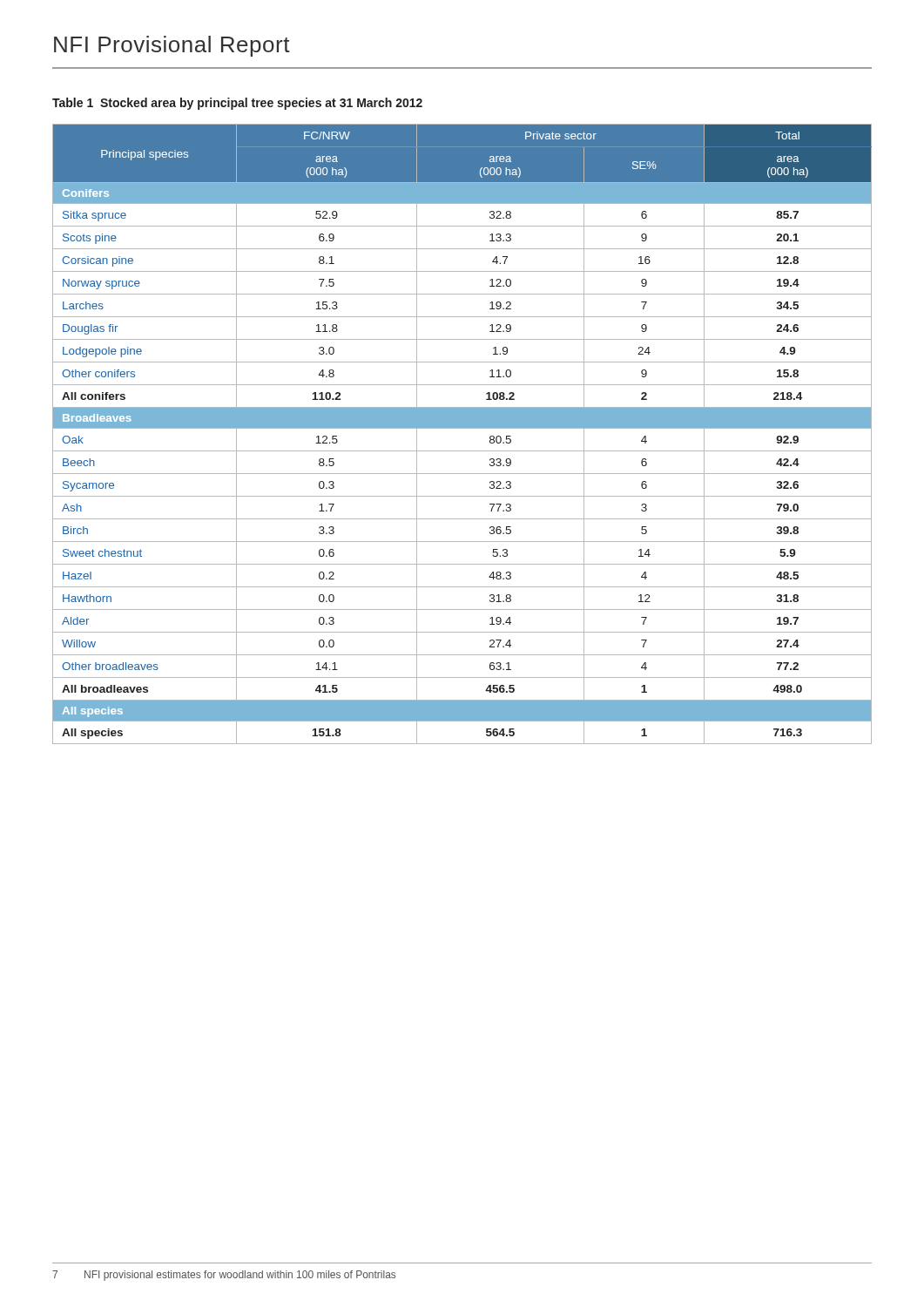The height and width of the screenshot is (1307, 924).
Task: Where is the caption that starts "Table 1 Stocked area"?
Action: tap(238, 103)
